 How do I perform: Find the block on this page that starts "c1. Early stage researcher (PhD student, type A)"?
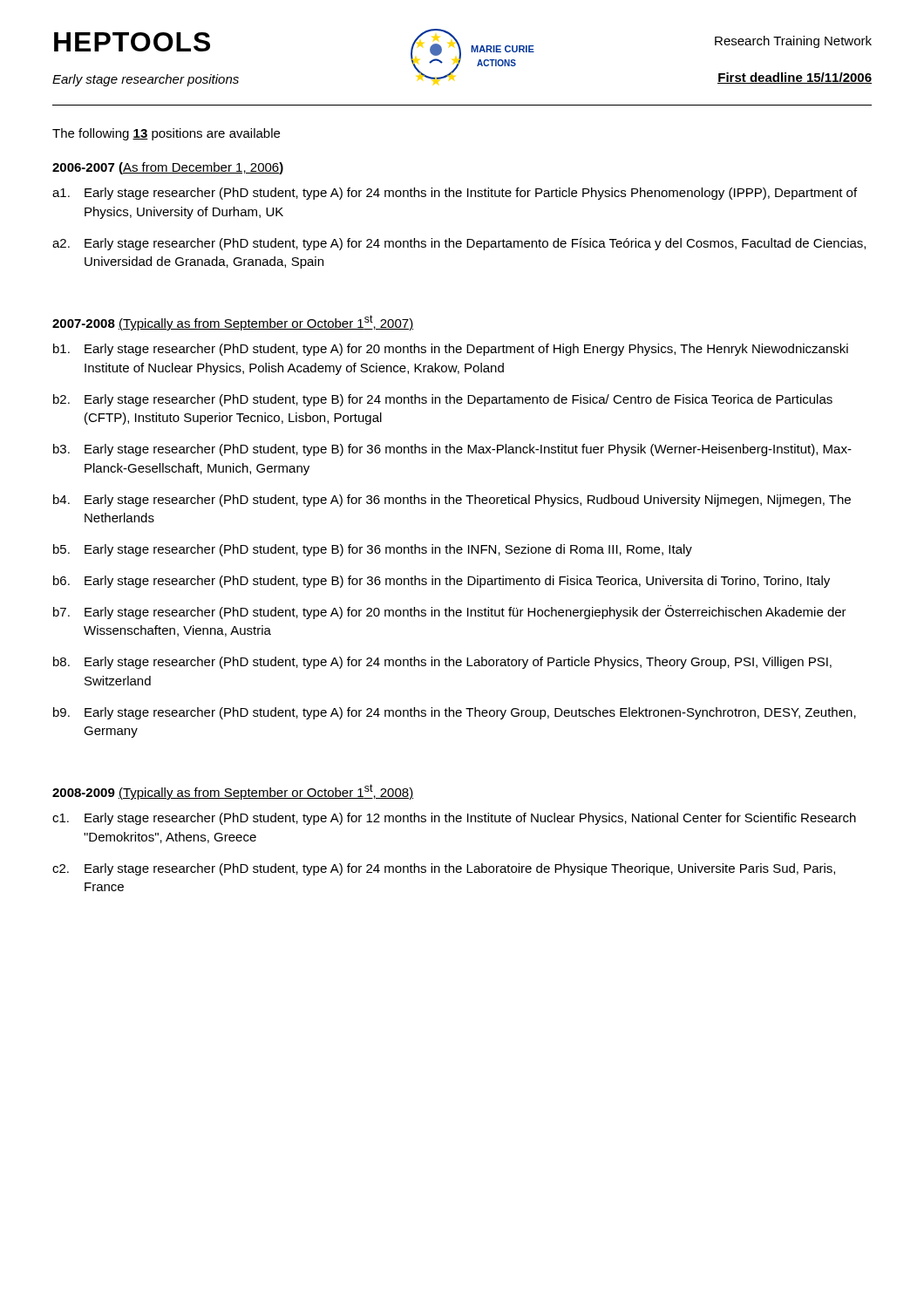tap(462, 827)
